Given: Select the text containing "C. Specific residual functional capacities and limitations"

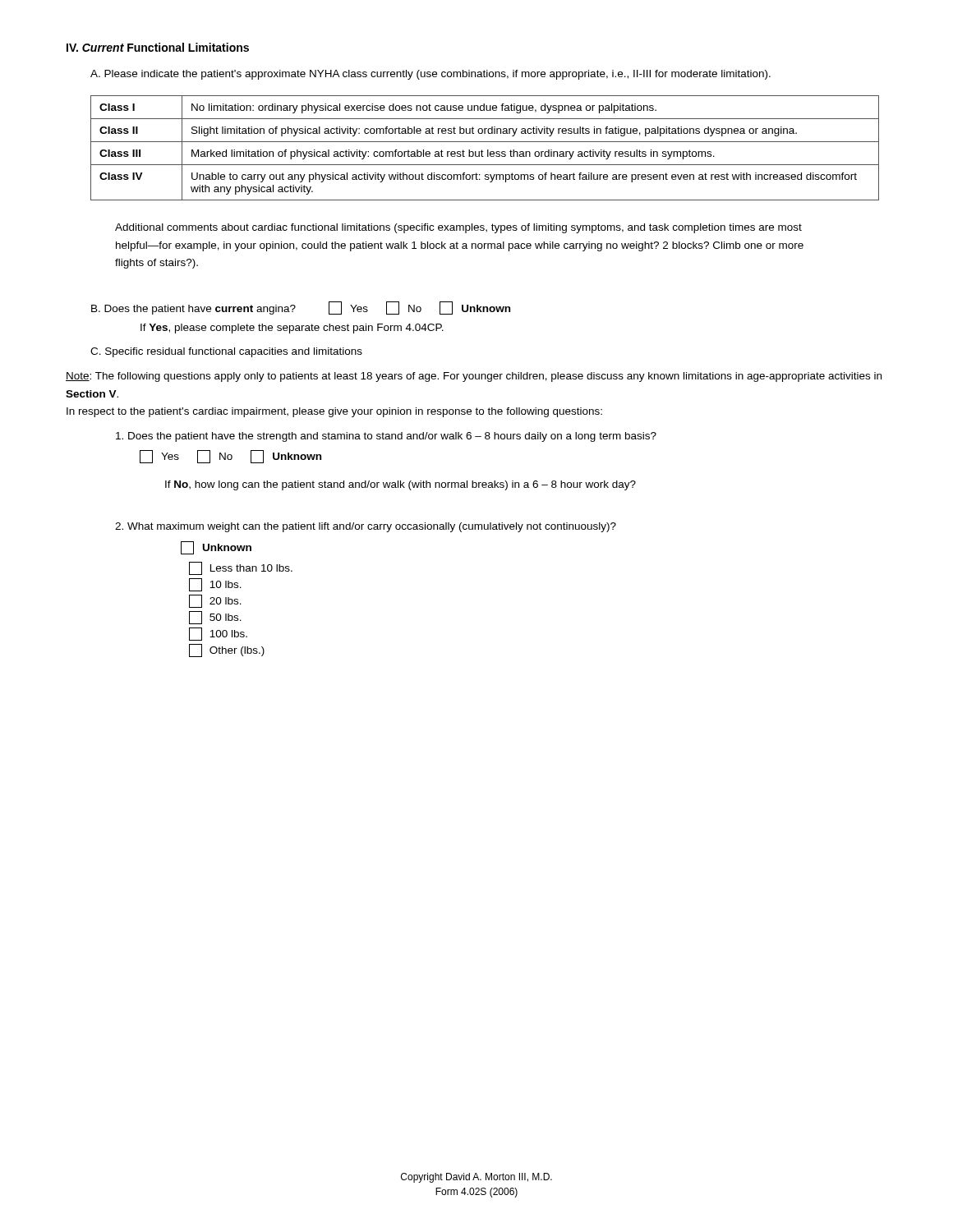Looking at the screenshot, I should (x=226, y=351).
